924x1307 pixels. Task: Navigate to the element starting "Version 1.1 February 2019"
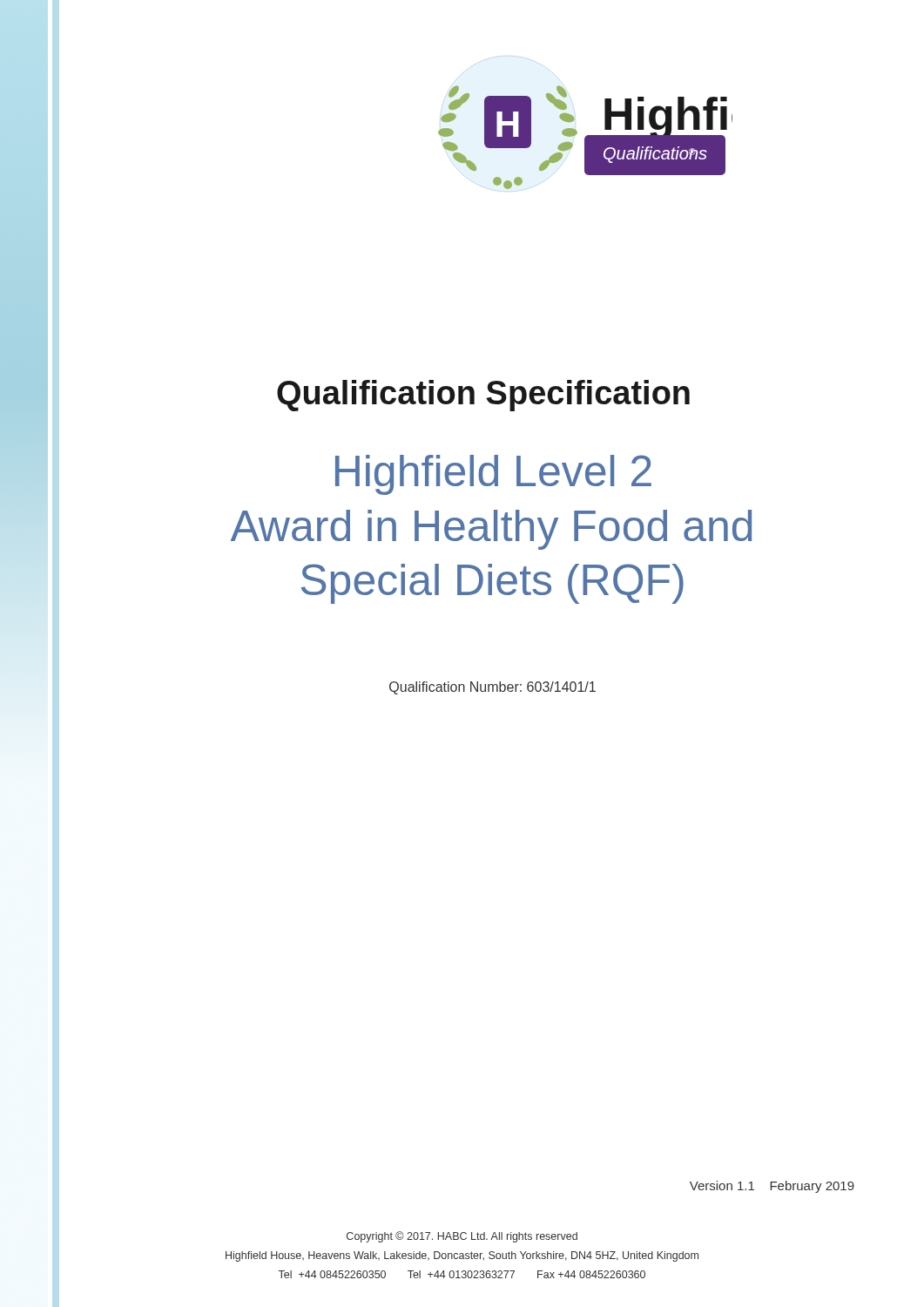click(772, 1185)
